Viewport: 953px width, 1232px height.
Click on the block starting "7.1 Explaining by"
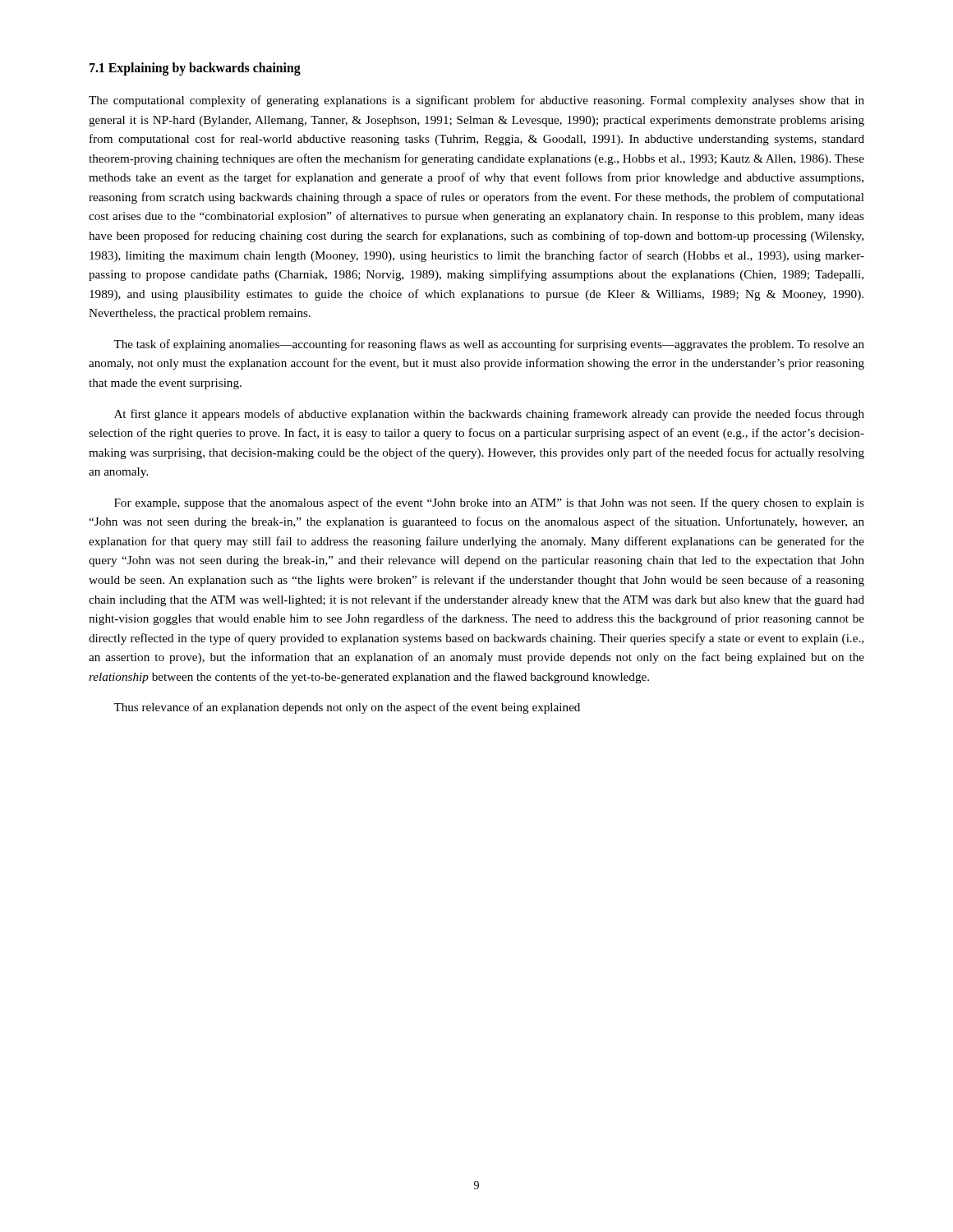pyautogui.click(x=195, y=68)
